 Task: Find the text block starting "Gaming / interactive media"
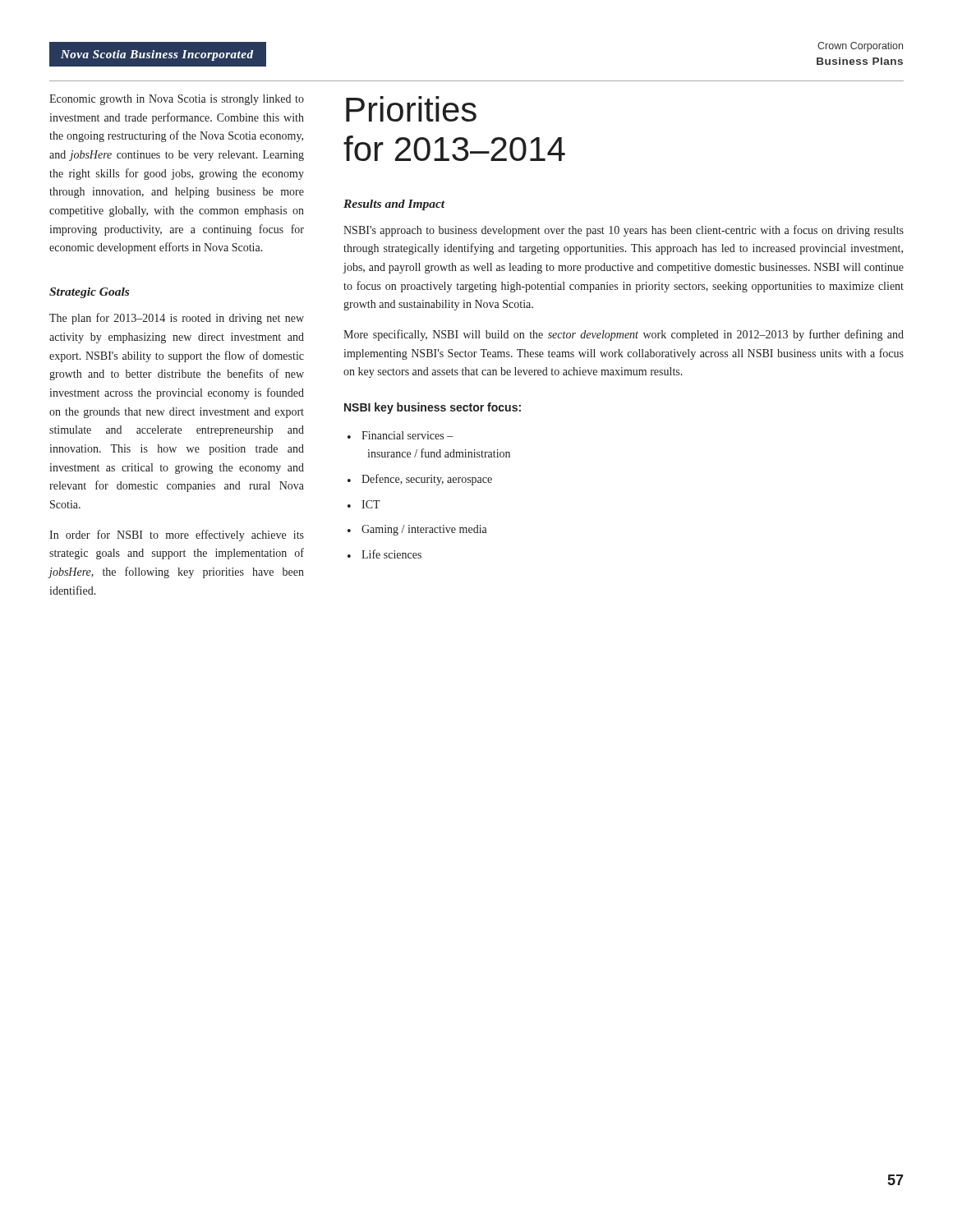(x=424, y=530)
